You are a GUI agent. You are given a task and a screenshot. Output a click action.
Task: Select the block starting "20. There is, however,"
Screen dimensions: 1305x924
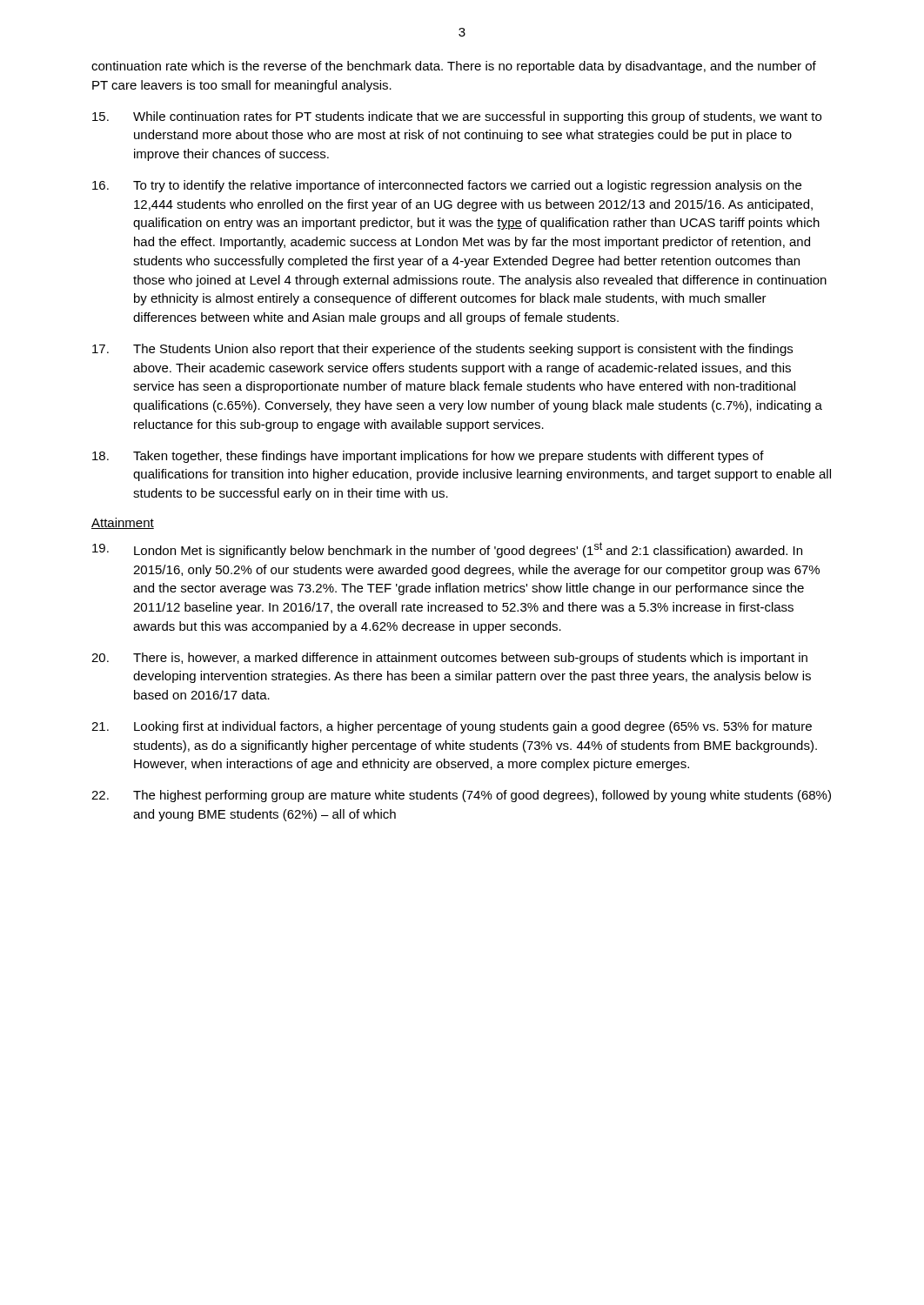tap(462, 676)
